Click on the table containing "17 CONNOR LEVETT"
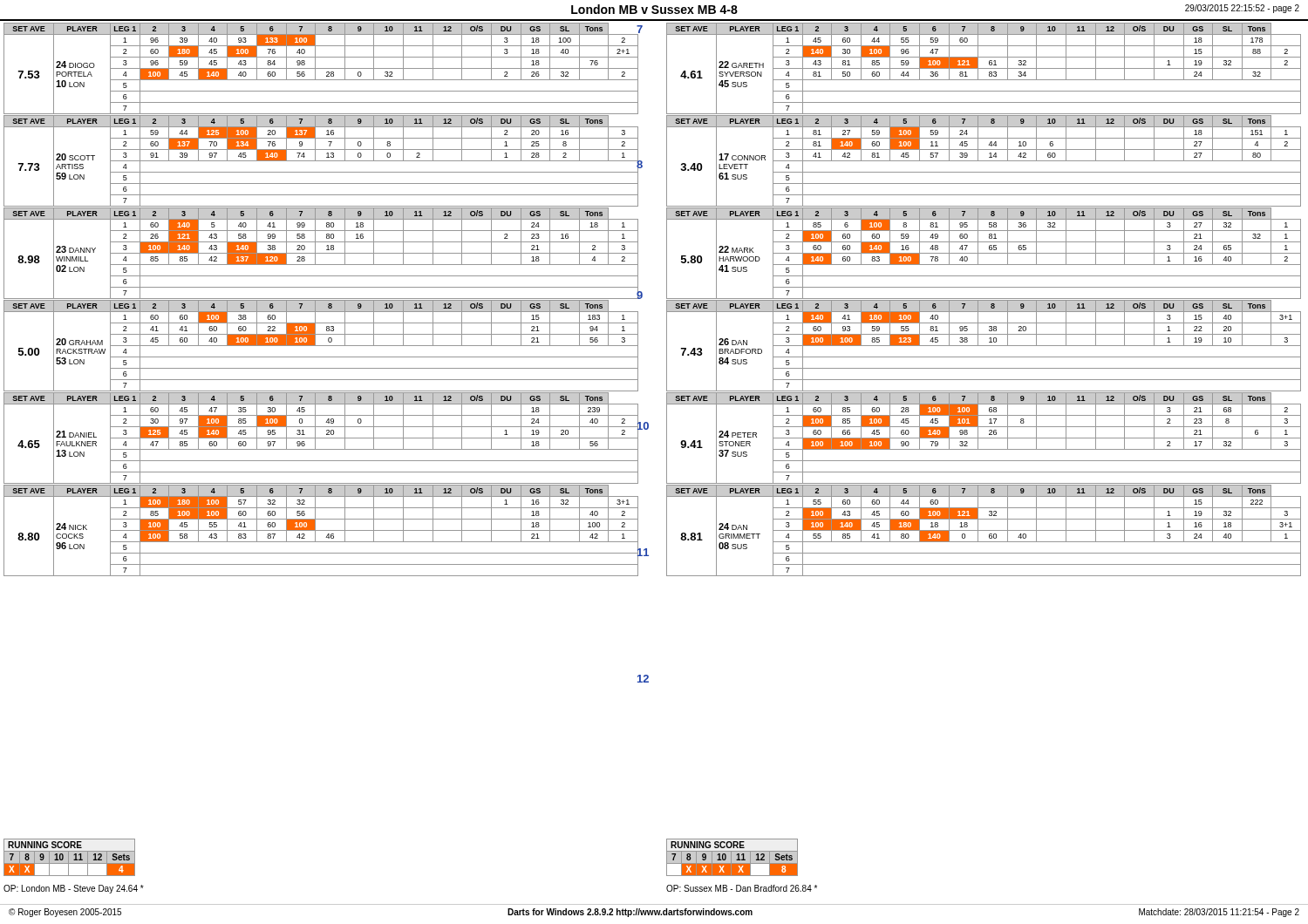The image size is (1308, 924). (x=984, y=161)
